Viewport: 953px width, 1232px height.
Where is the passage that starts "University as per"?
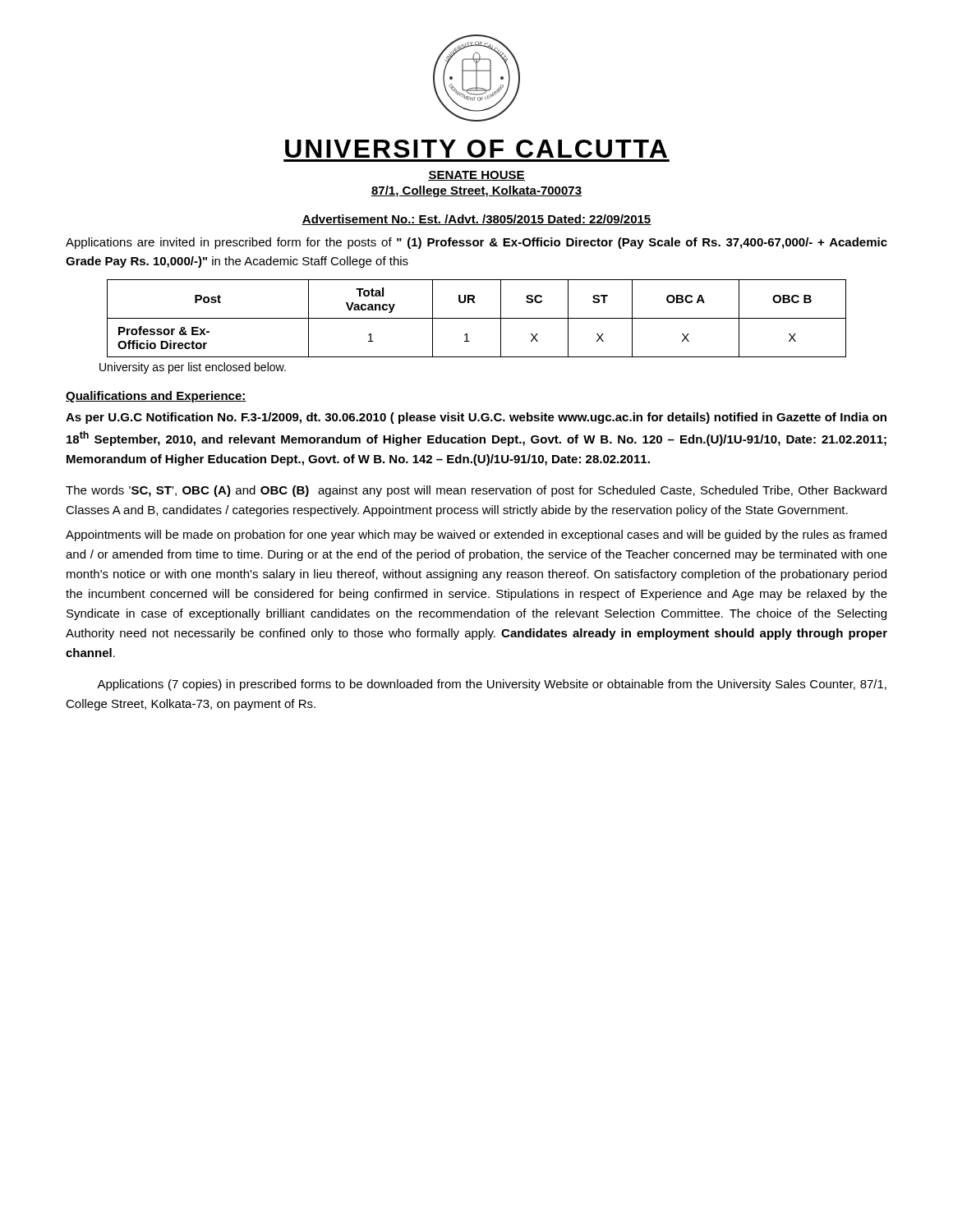(x=193, y=367)
